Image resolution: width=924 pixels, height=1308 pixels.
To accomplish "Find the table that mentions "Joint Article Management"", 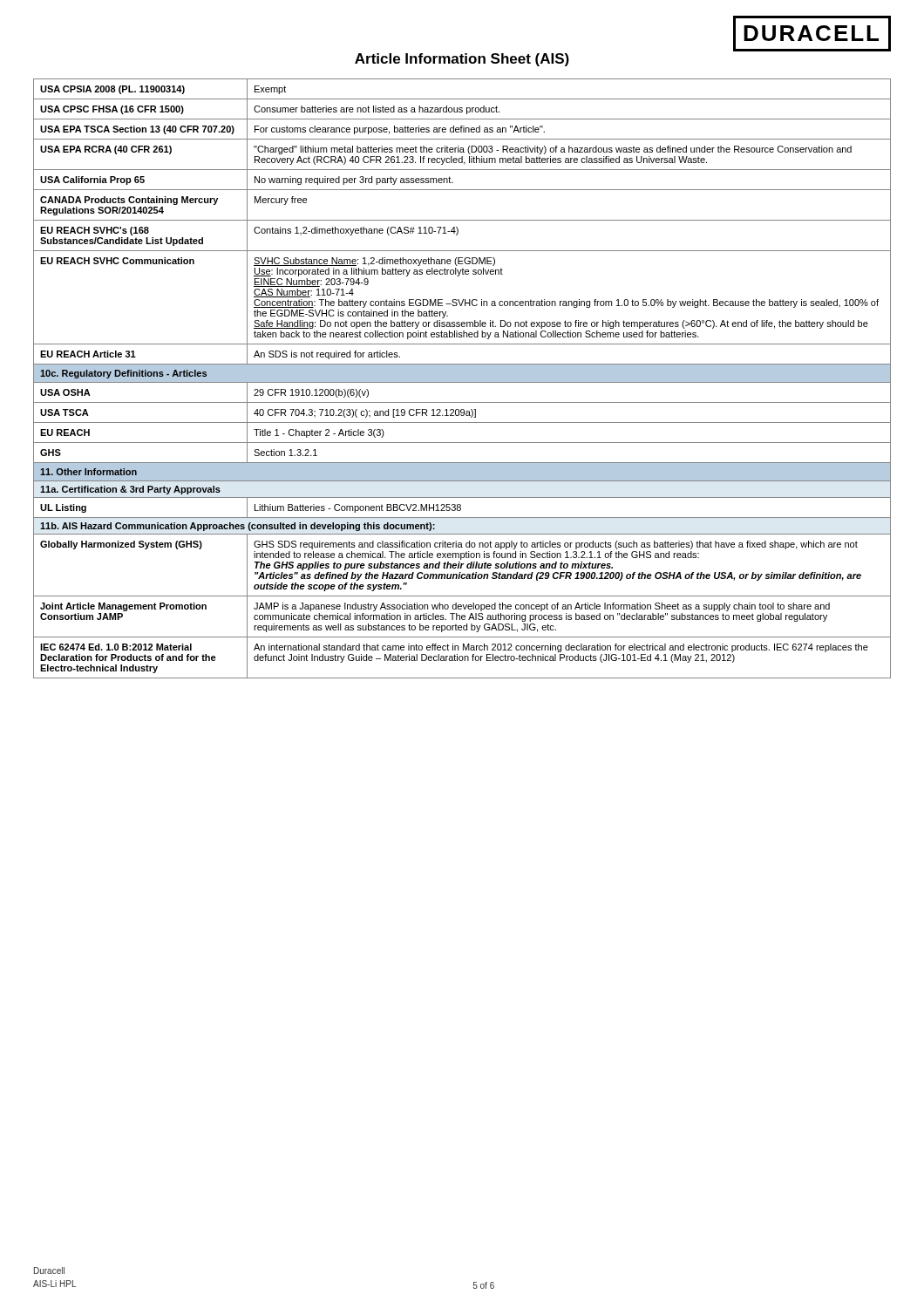I will [x=462, y=378].
